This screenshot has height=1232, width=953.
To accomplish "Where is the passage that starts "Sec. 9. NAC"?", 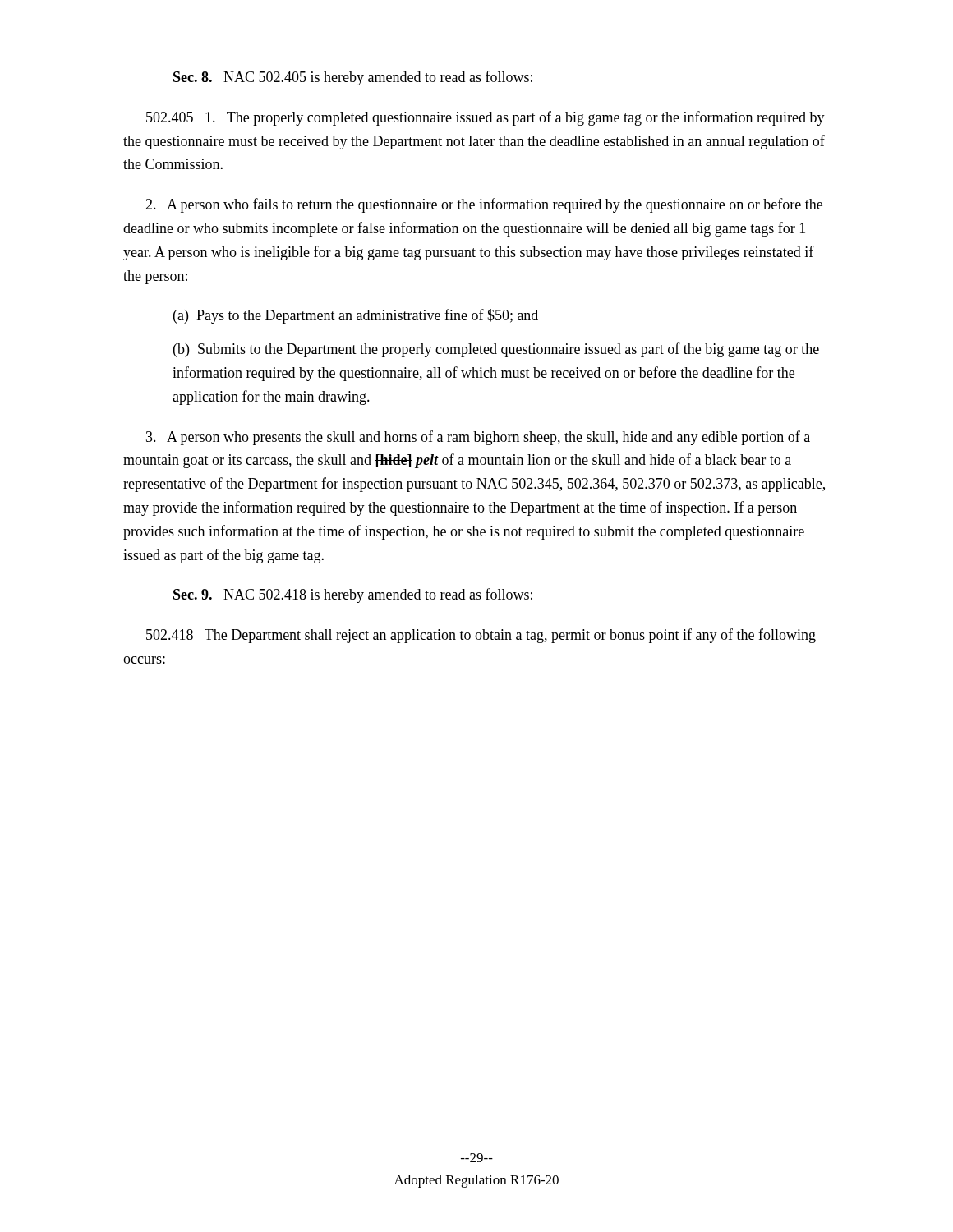I will click(x=353, y=595).
